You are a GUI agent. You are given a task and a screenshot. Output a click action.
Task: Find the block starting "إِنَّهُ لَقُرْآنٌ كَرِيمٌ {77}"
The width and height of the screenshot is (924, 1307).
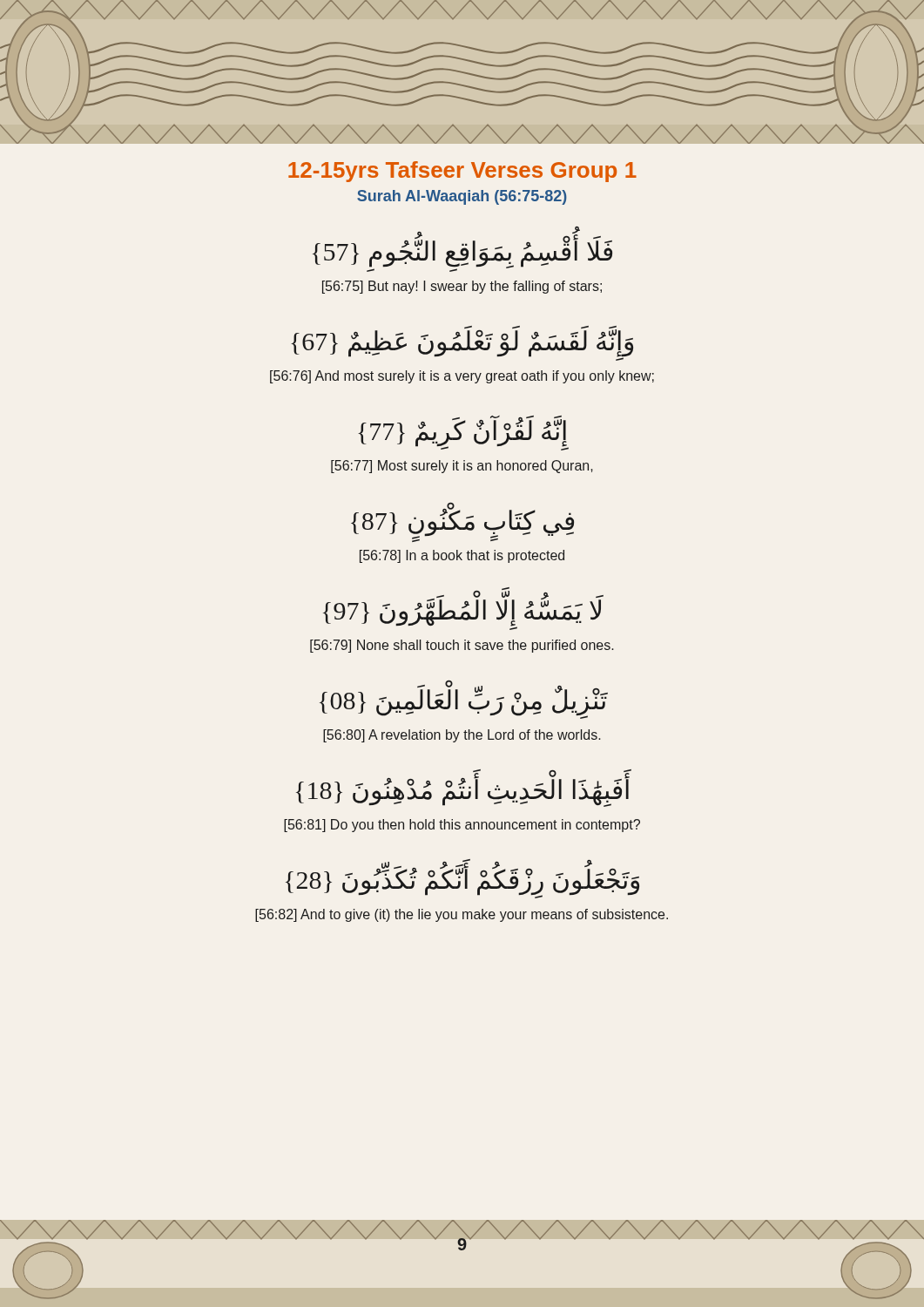click(462, 431)
